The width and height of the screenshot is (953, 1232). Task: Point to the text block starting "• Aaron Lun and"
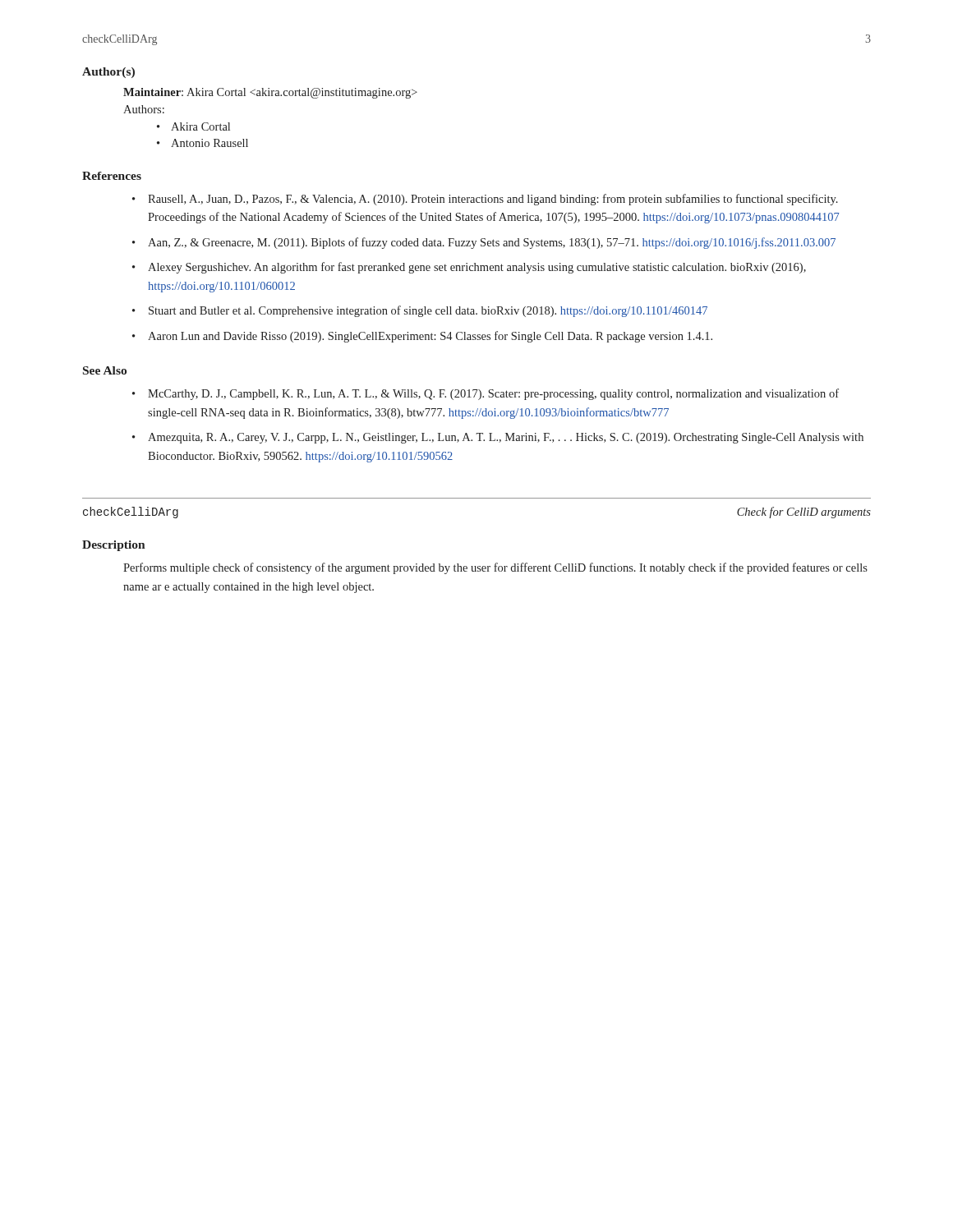pos(501,336)
